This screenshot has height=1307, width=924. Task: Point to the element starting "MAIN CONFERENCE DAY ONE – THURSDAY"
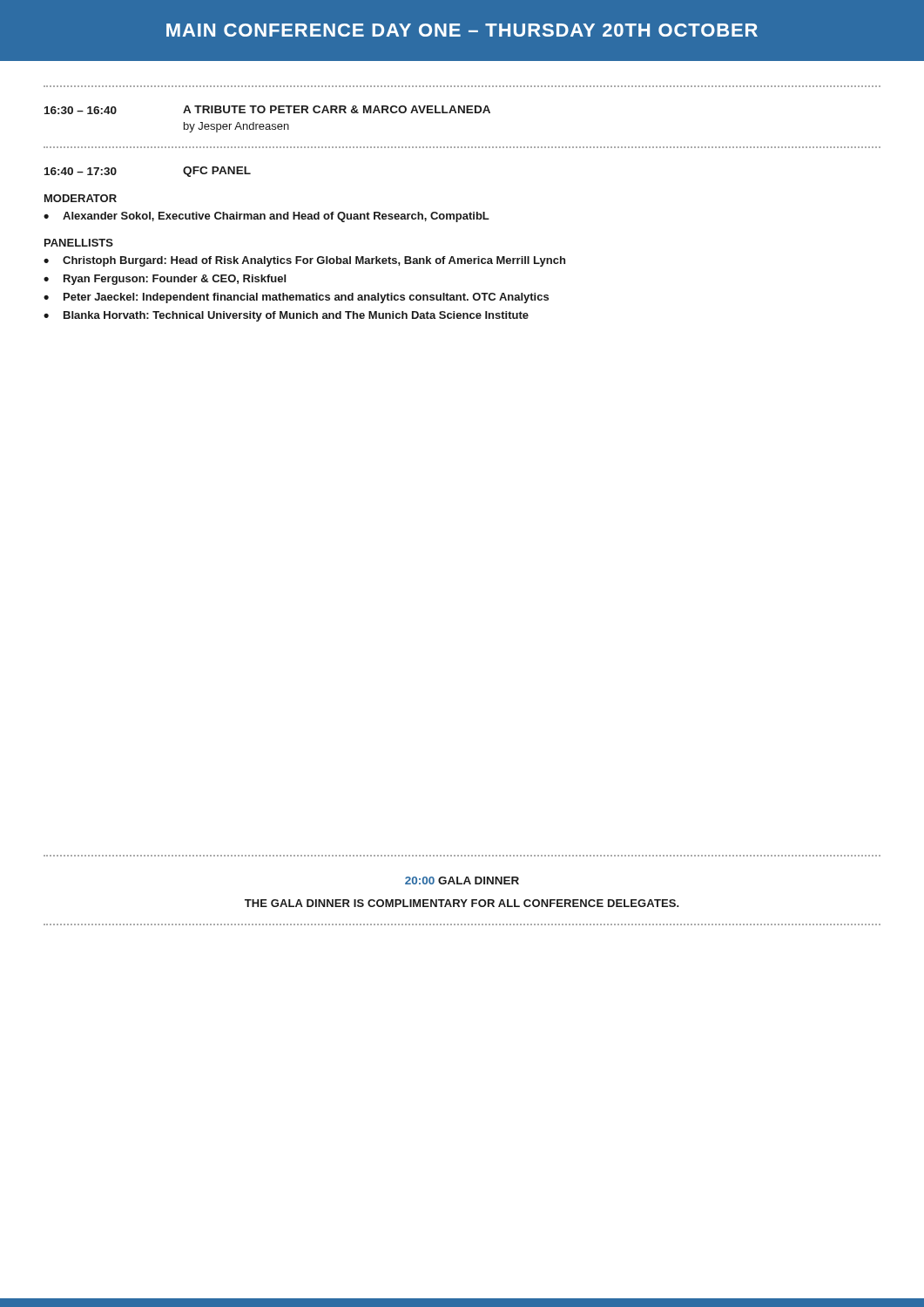tap(462, 31)
